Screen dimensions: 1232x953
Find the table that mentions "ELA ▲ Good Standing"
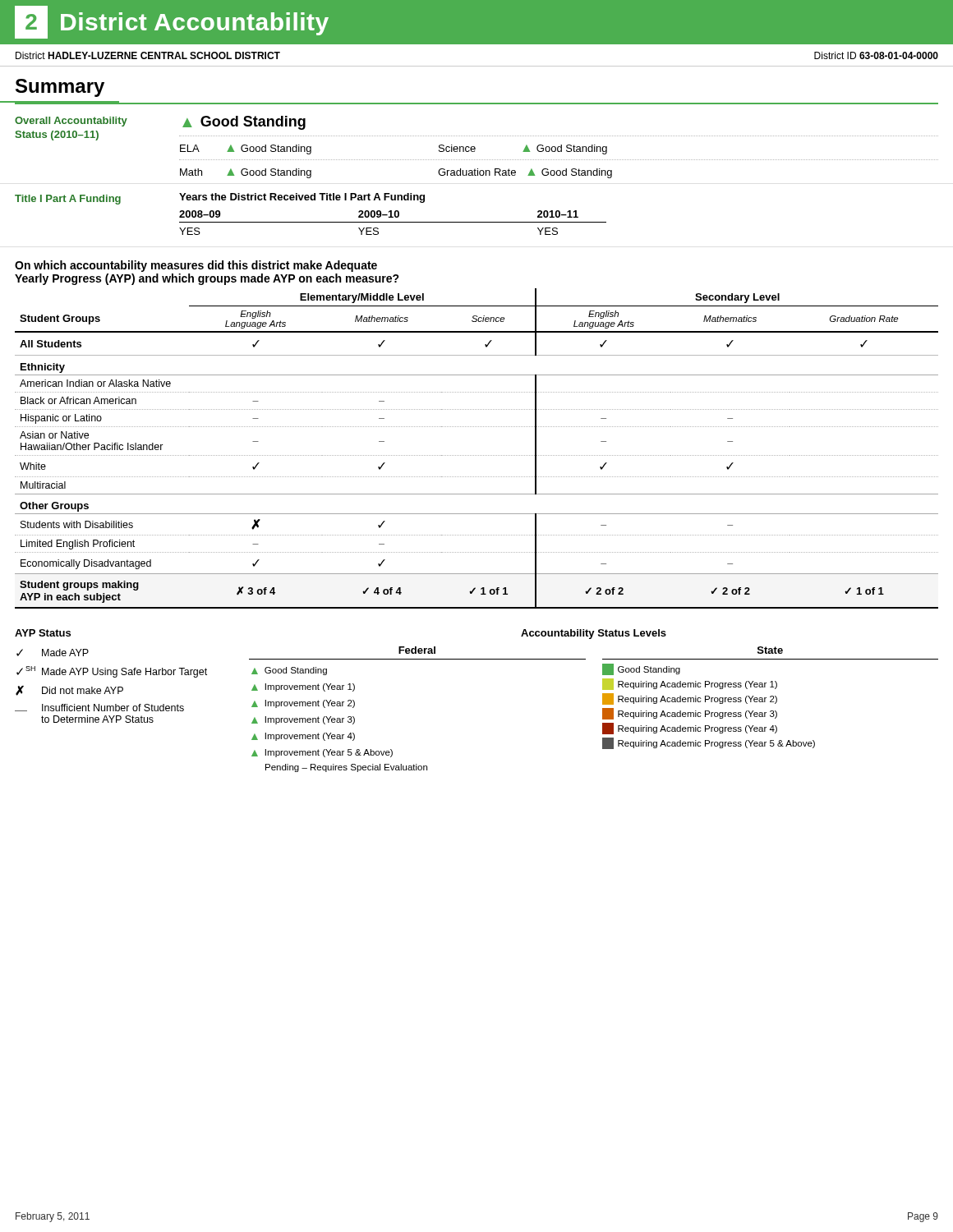coord(559,159)
